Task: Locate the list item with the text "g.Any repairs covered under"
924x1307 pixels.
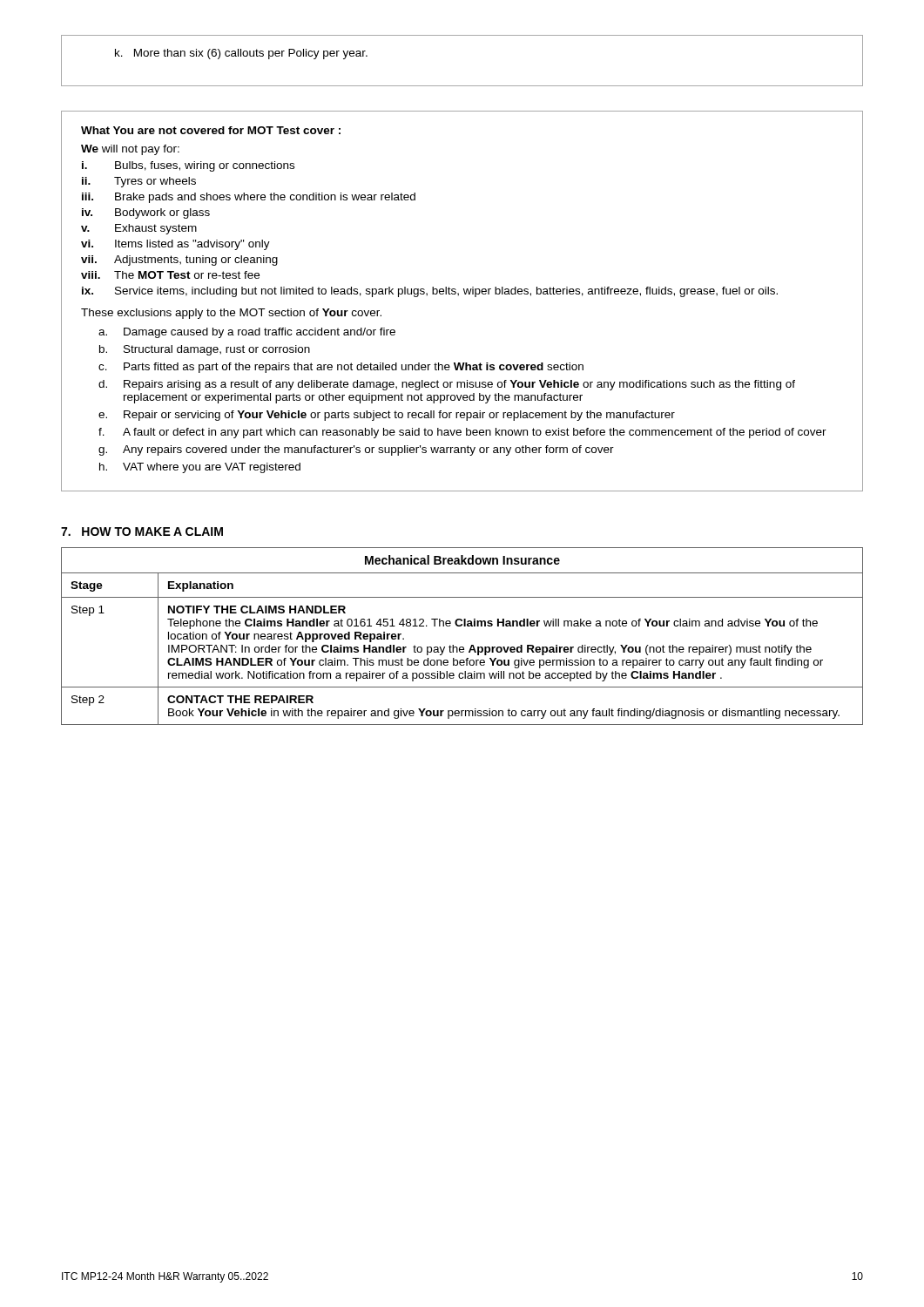Action: [x=347, y=449]
